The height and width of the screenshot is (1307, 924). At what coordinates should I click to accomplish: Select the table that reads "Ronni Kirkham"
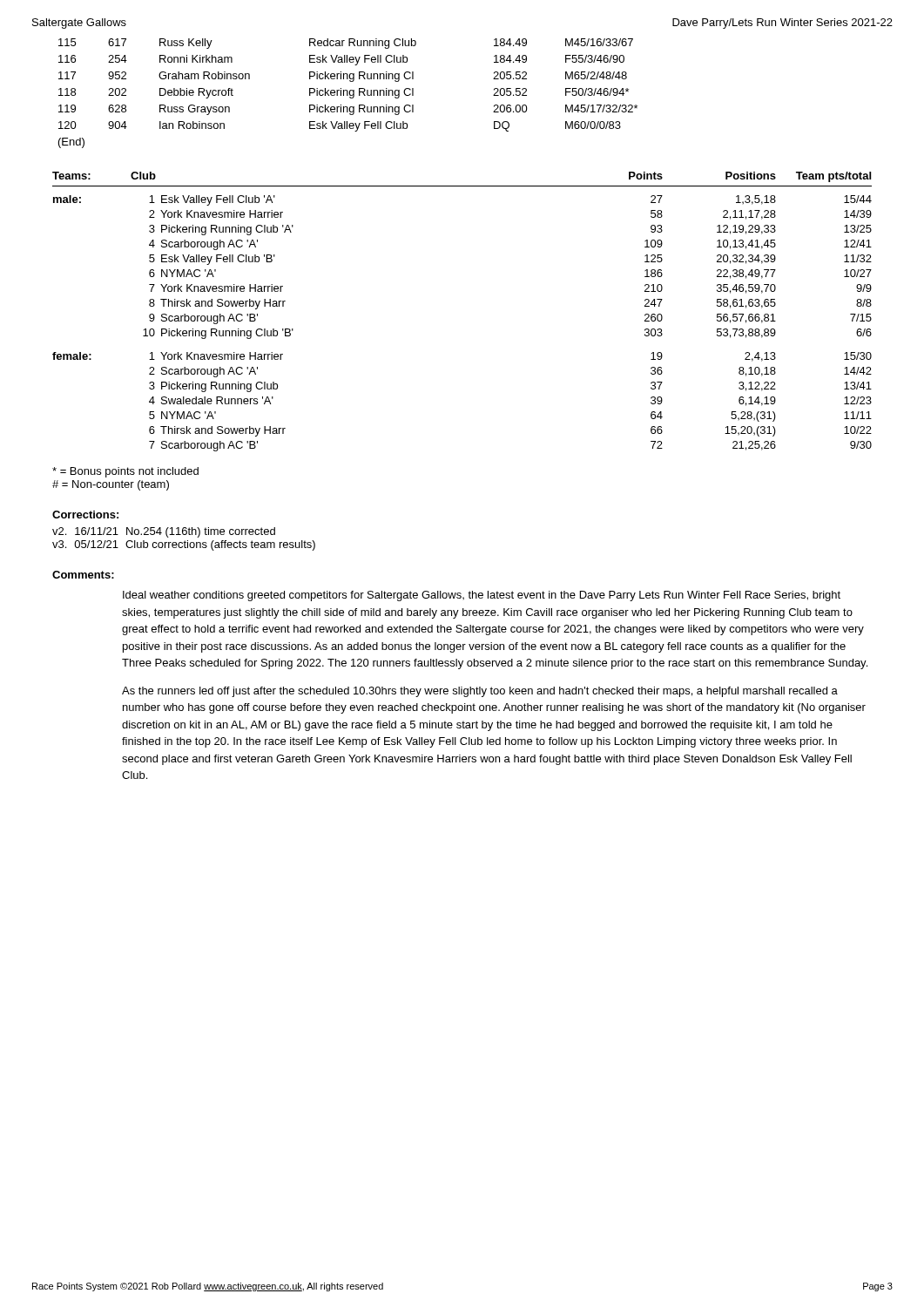point(462,92)
